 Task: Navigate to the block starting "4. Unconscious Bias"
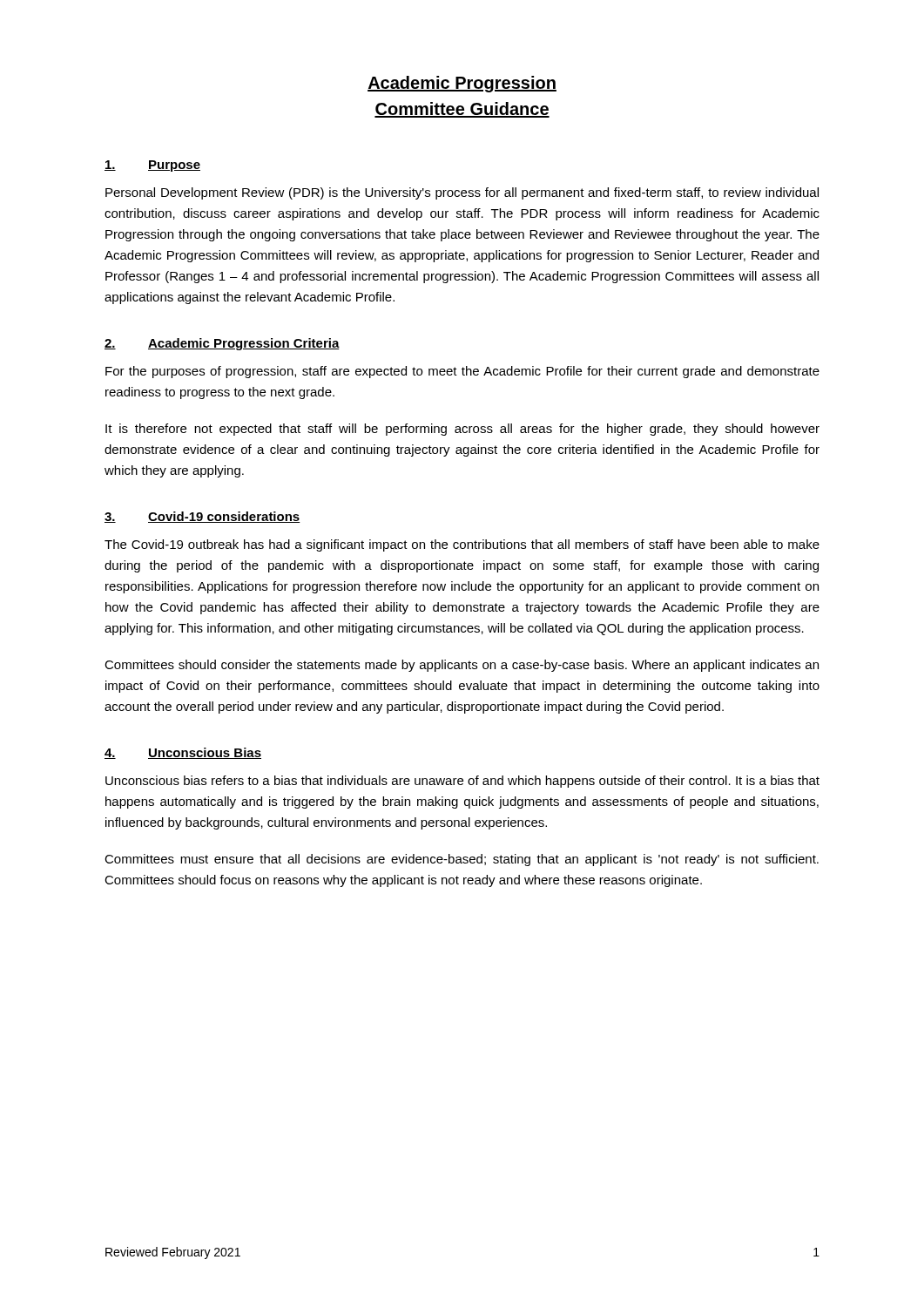pos(183,752)
